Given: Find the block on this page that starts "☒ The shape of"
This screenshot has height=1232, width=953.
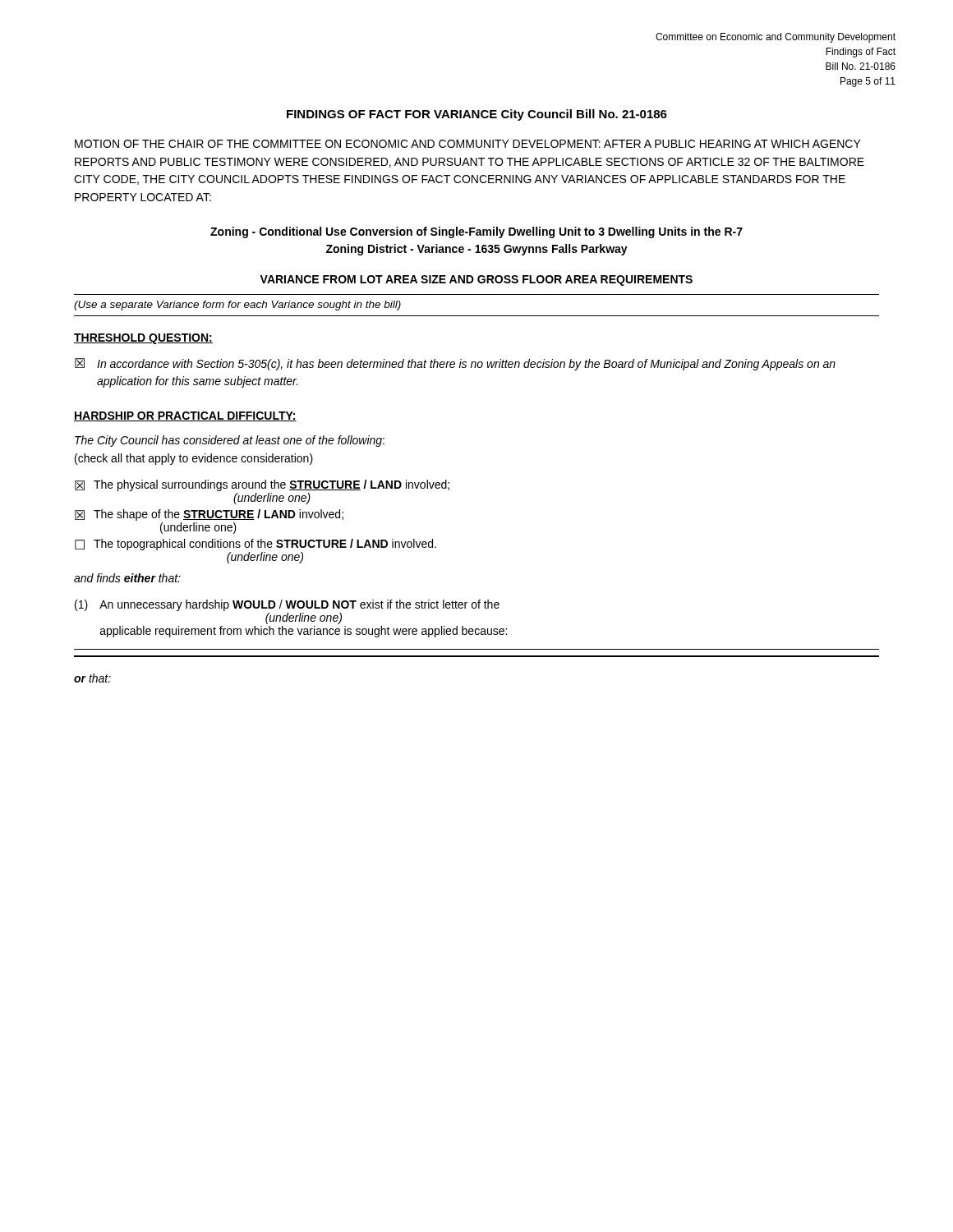Looking at the screenshot, I should (209, 520).
